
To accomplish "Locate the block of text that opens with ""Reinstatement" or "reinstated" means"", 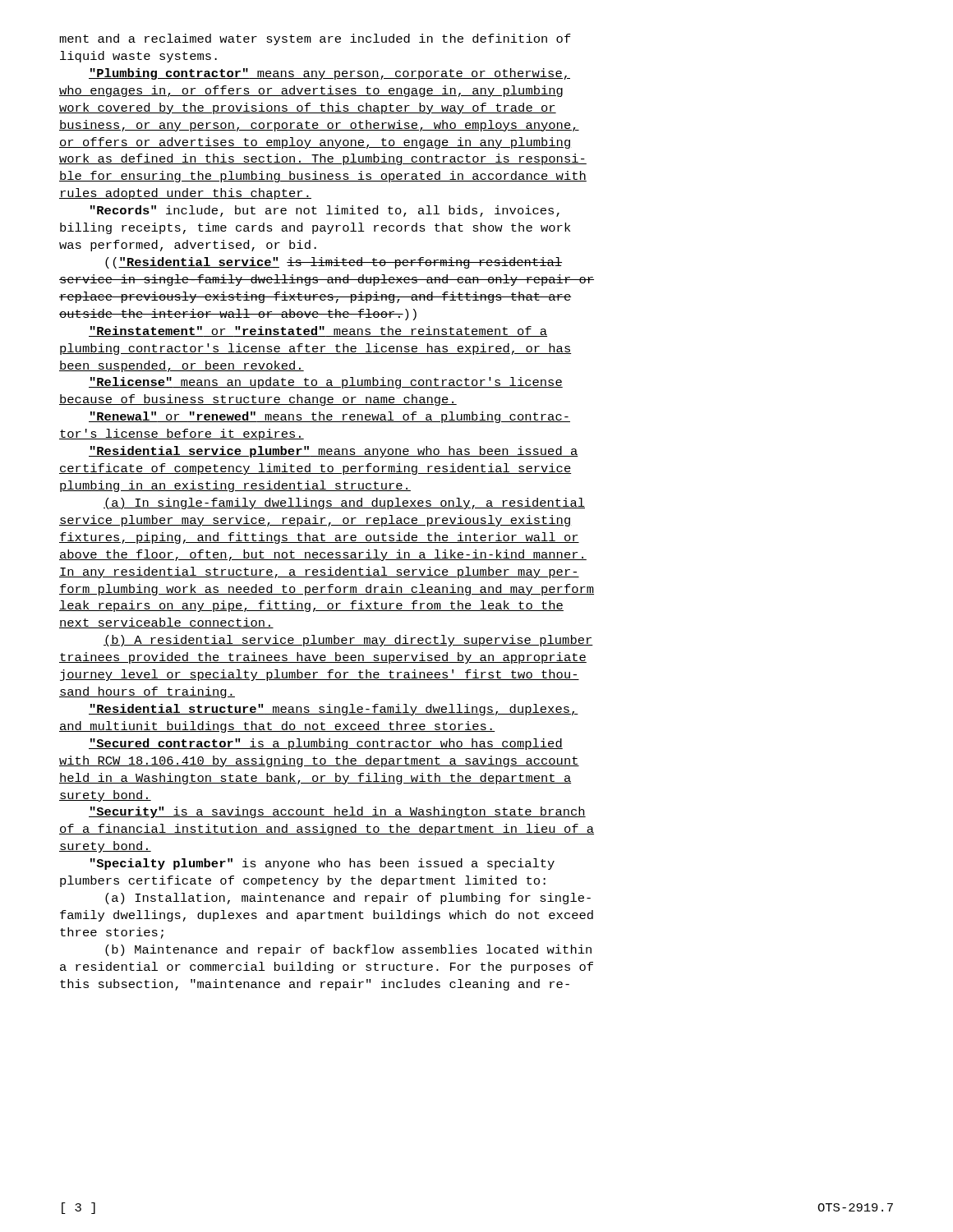I will pos(315,349).
